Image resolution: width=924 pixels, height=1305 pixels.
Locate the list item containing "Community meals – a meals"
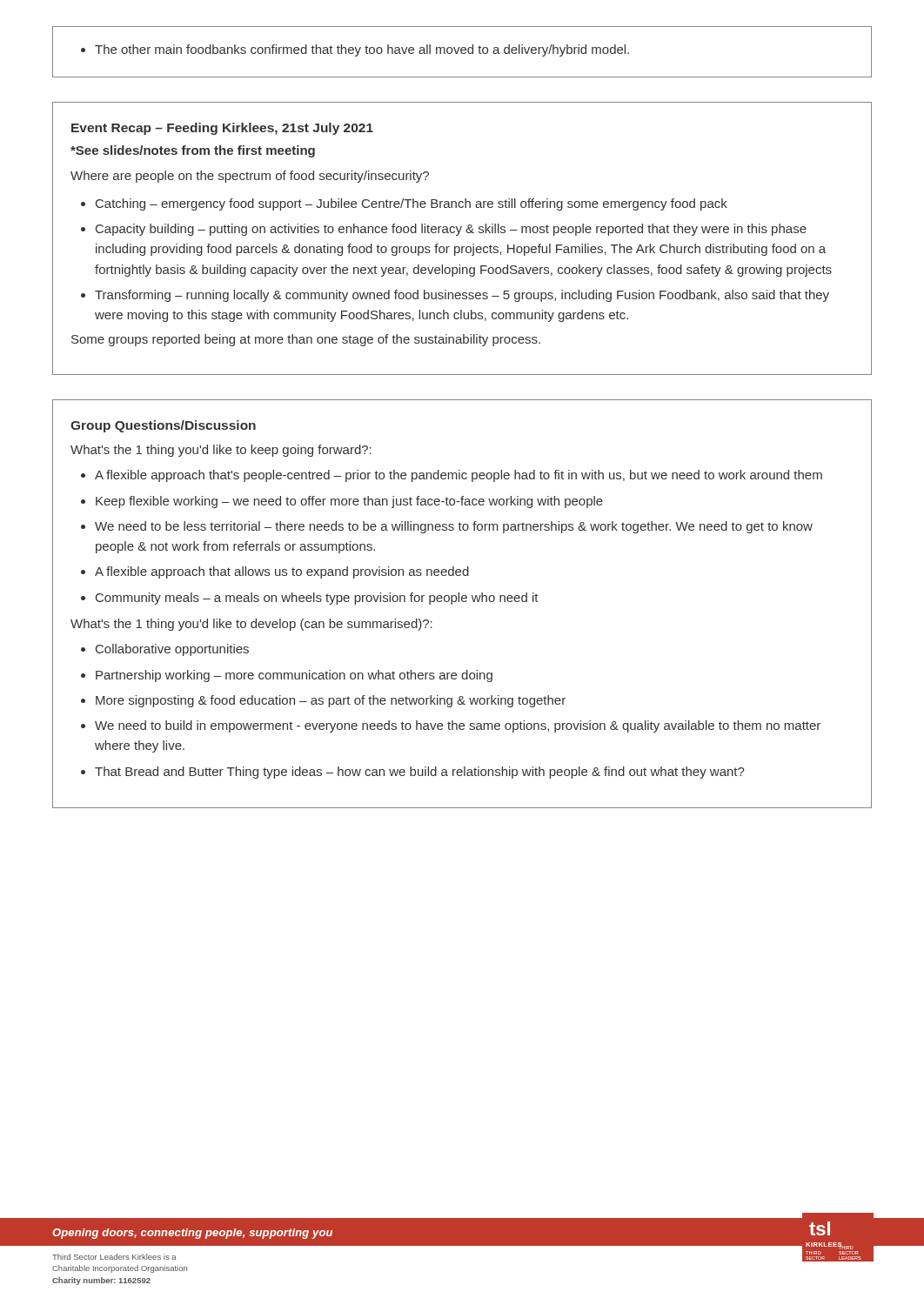pos(316,597)
